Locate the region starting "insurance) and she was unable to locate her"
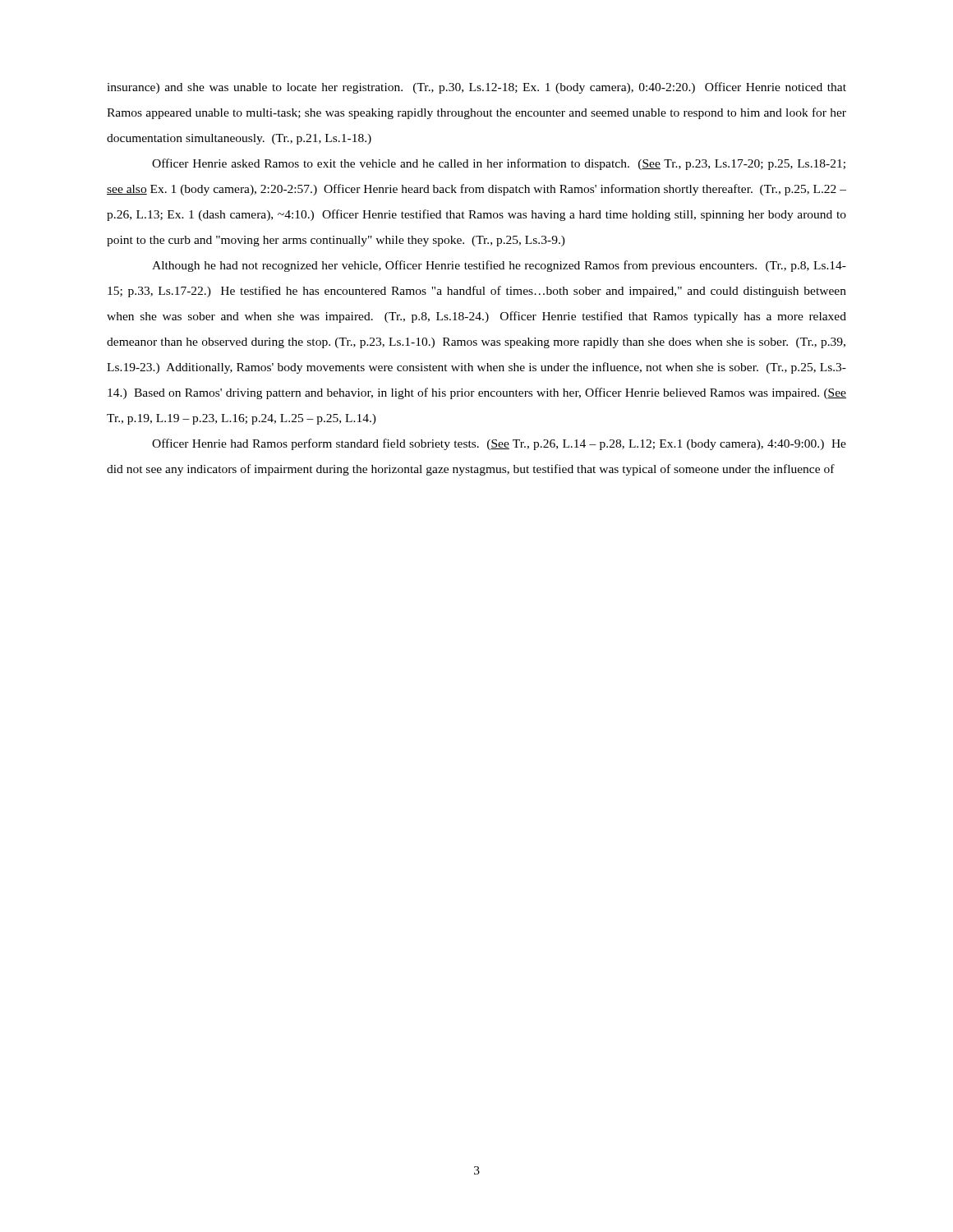Image resolution: width=953 pixels, height=1232 pixels. tap(476, 112)
